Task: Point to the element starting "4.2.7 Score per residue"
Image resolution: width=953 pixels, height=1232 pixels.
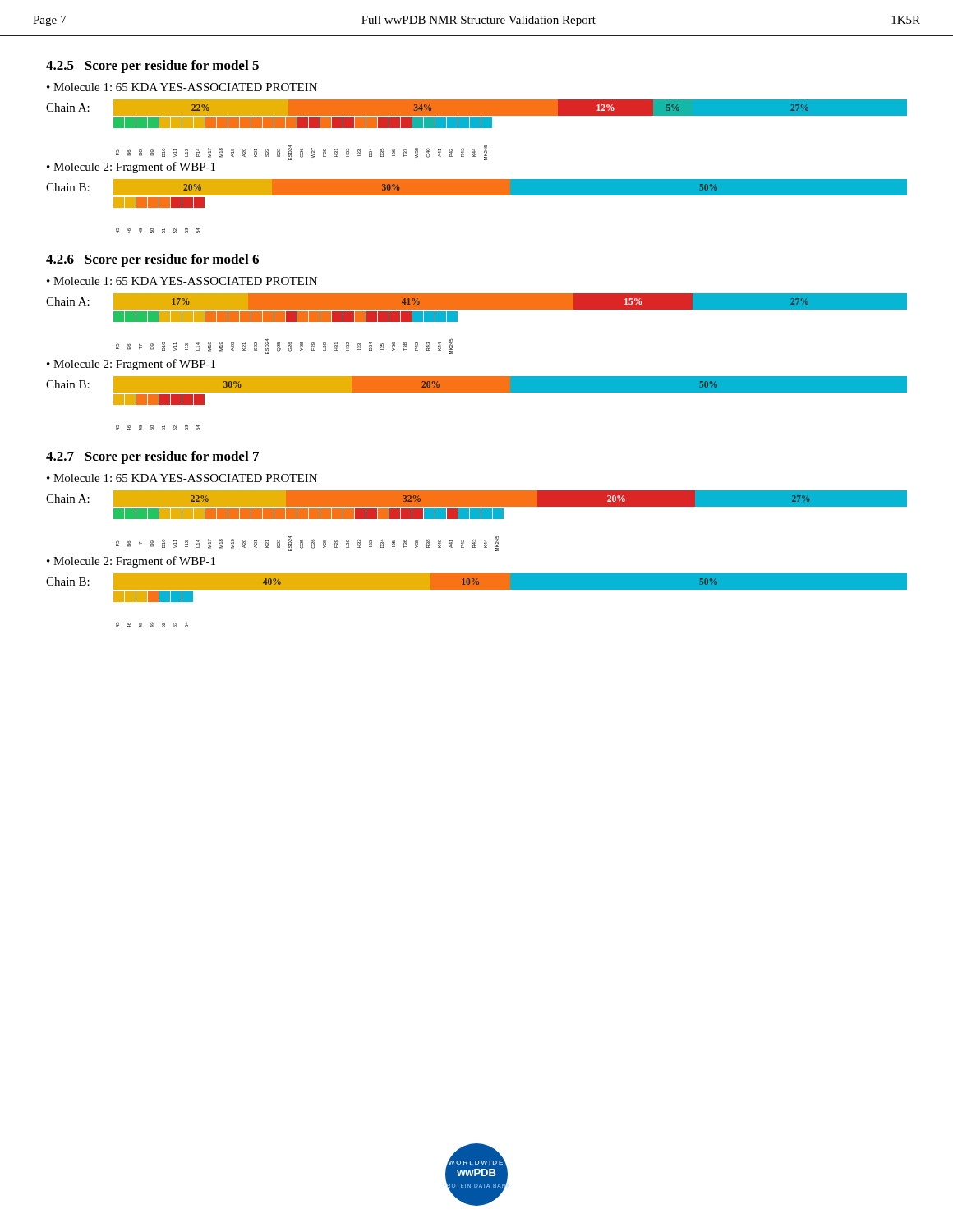Action: [x=153, y=456]
